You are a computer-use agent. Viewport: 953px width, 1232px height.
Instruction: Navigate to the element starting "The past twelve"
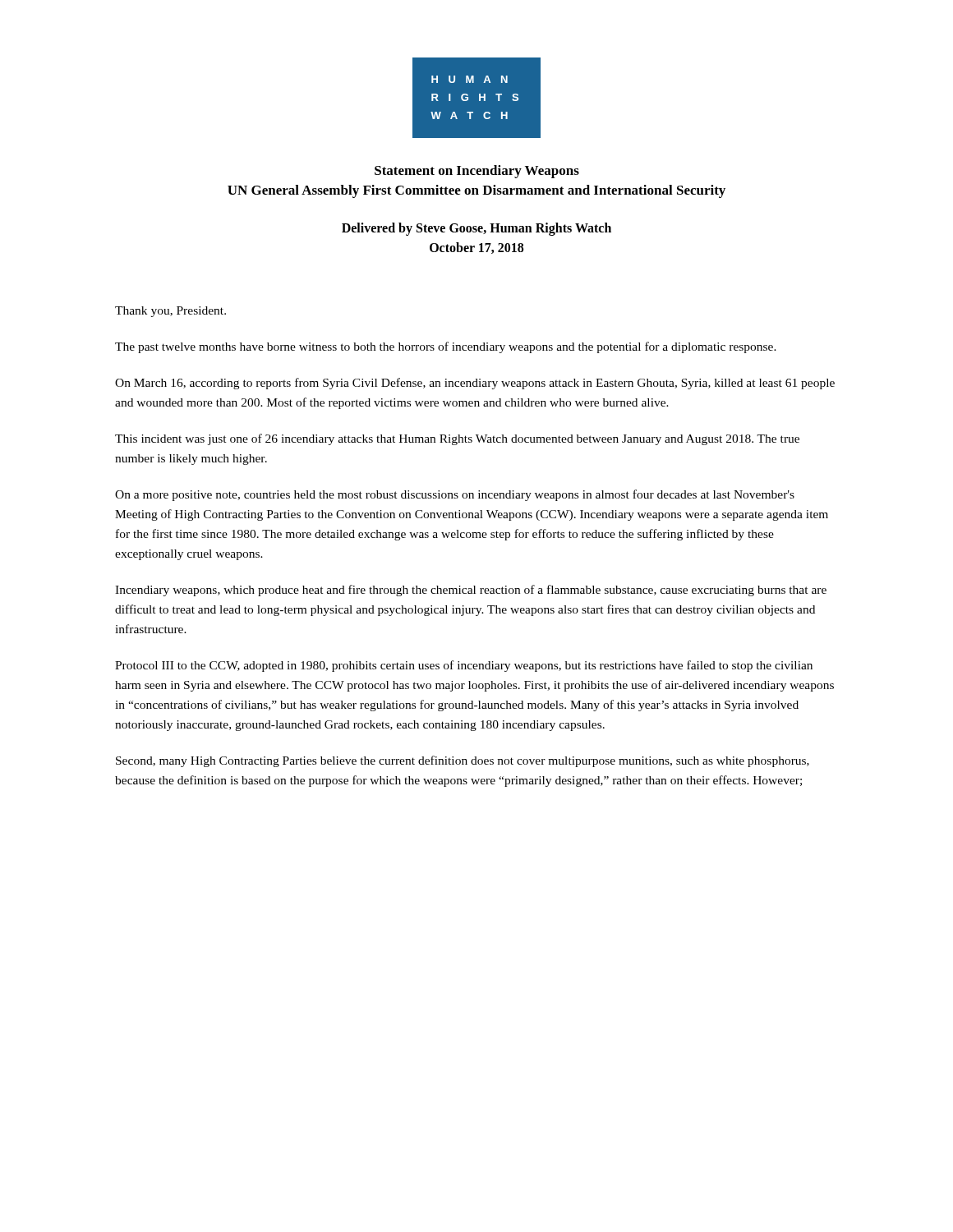(446, 346)
